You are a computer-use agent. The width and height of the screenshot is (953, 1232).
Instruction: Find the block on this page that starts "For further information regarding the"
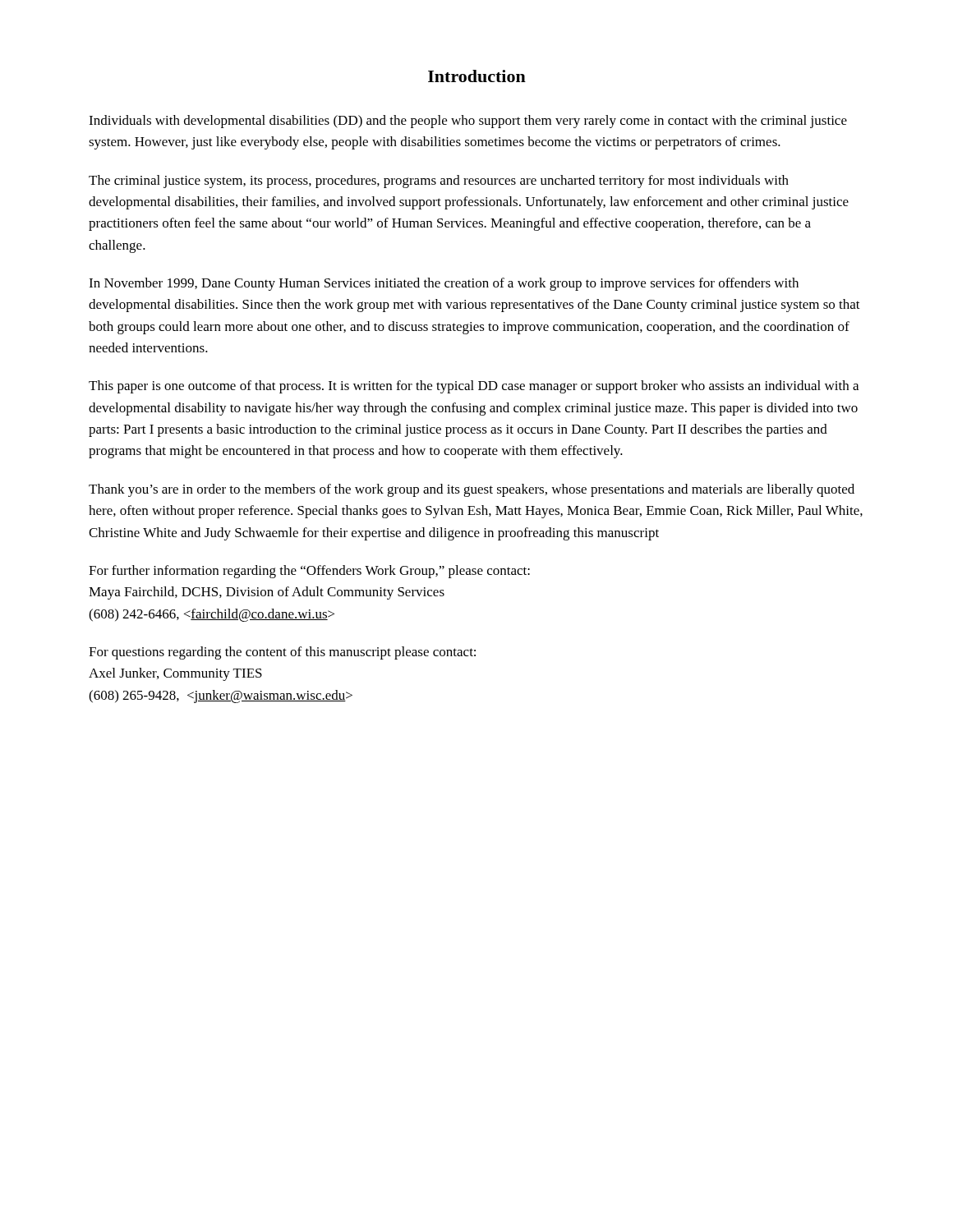[310, 592]
